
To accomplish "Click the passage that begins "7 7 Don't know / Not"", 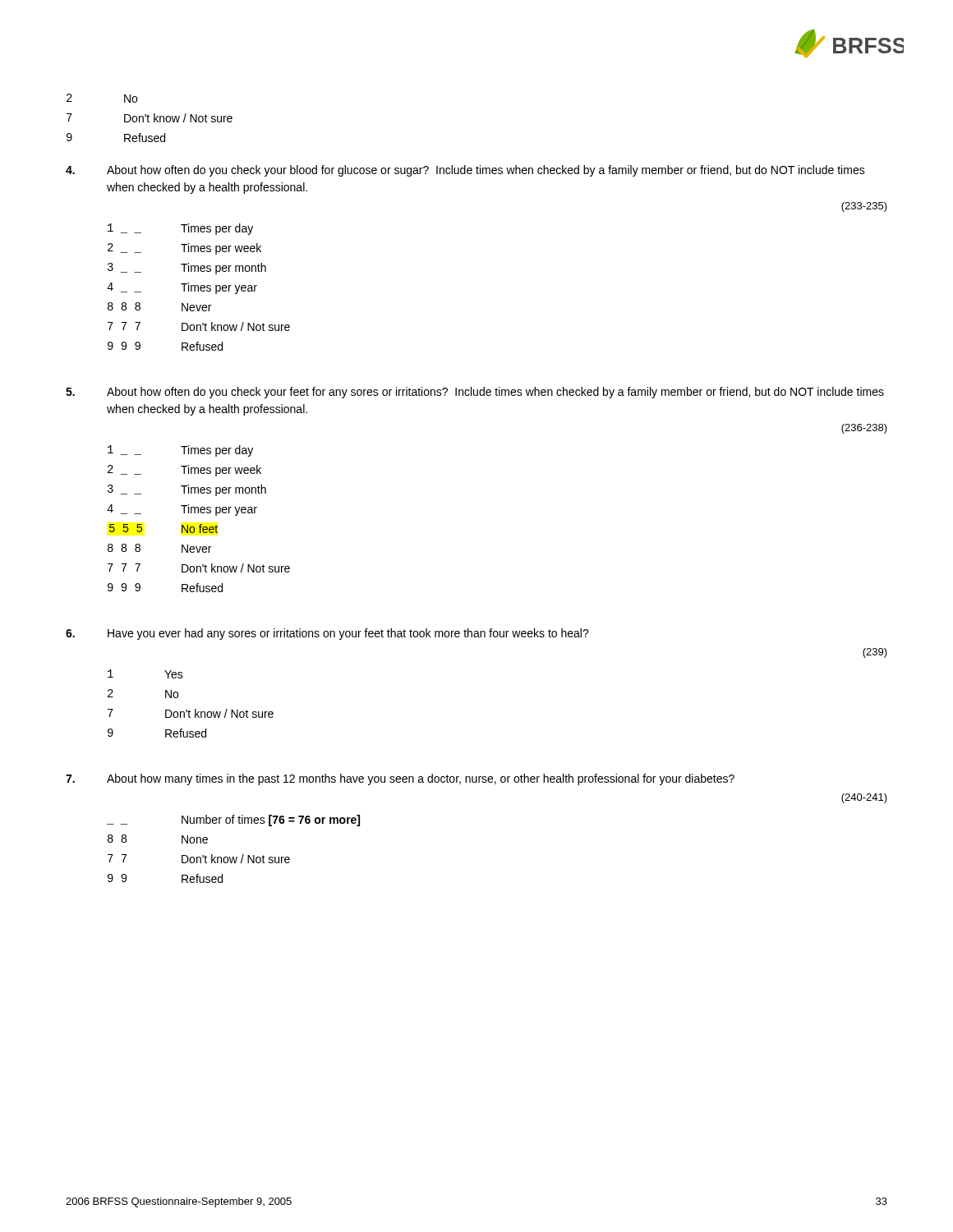I will 199,859.
